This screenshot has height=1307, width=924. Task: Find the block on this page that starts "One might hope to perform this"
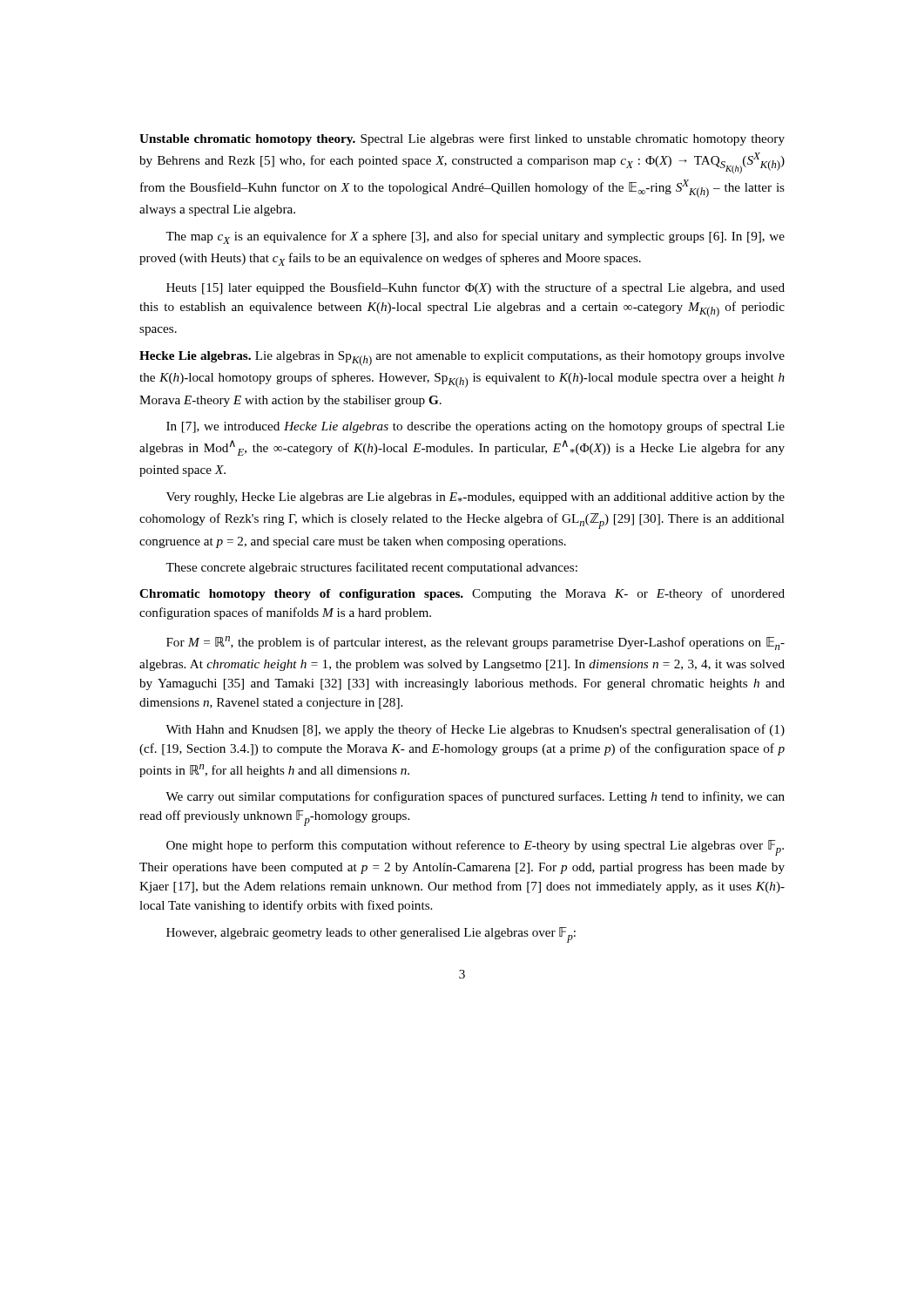point(462,875)
